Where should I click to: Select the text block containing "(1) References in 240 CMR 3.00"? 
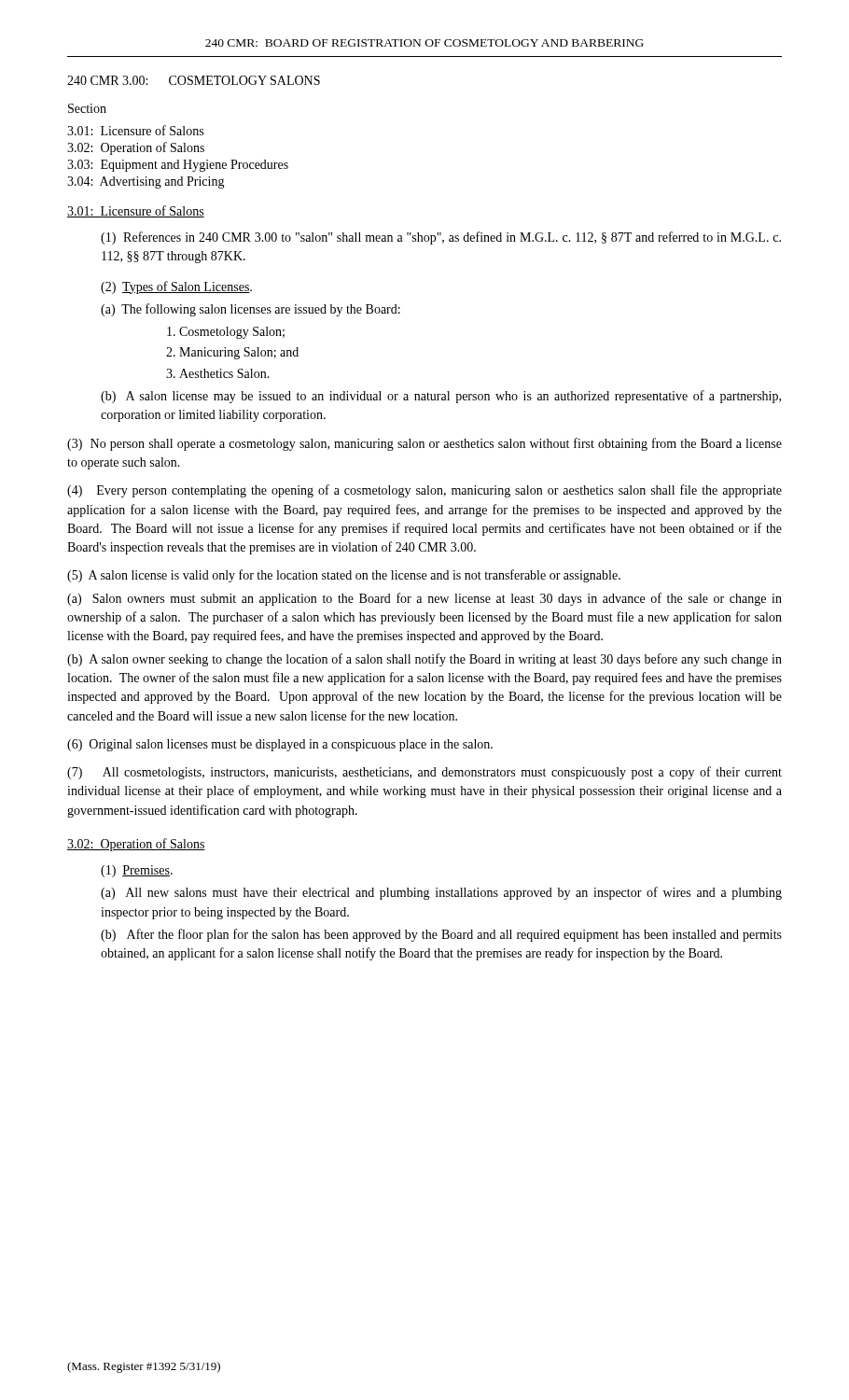pyautogui.click(x=441, y=248)
